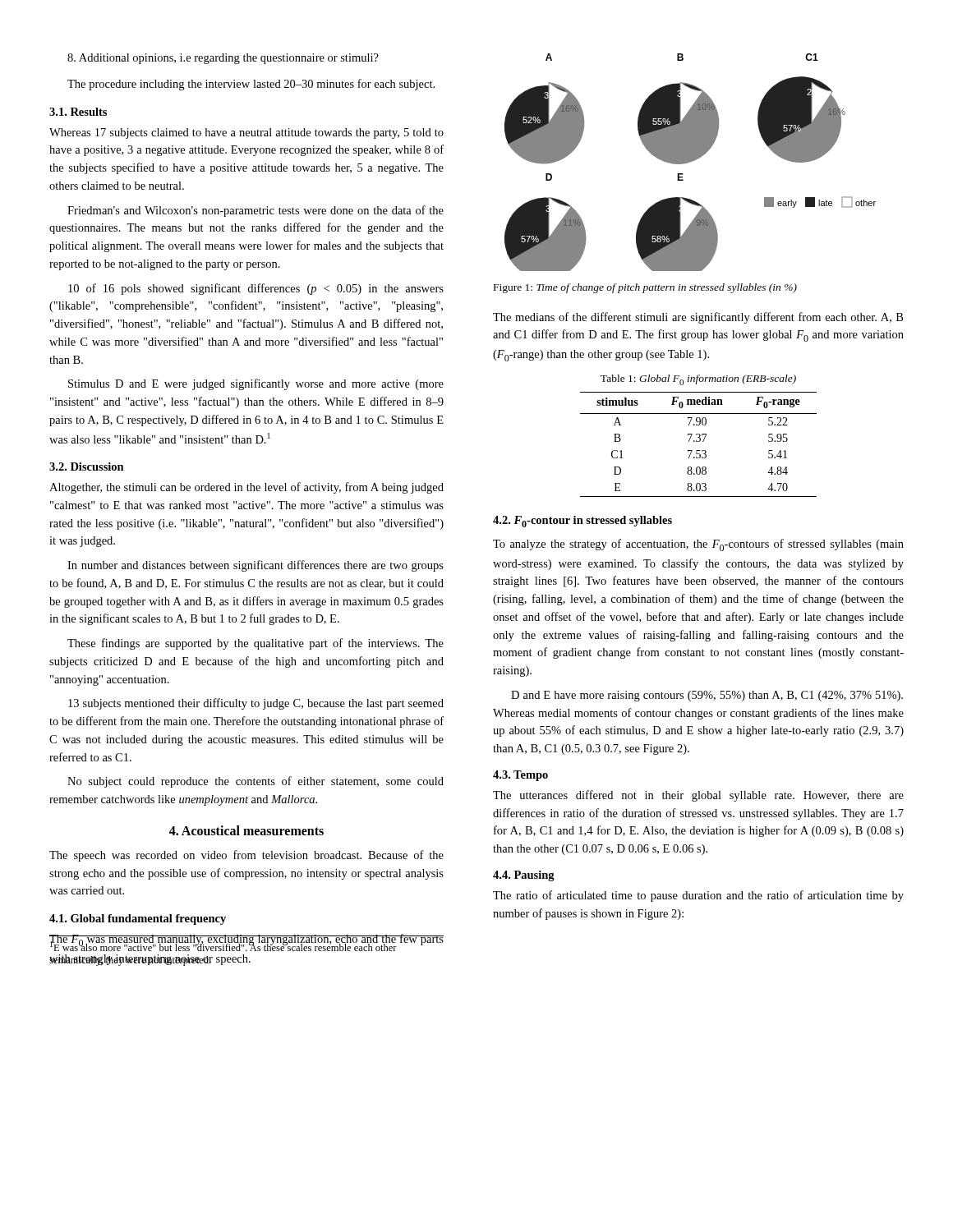Where is the caption that starts "Figure 1: Time of change of pitch"?
The width and height of the screenshot is (953, 1232).
click(645, 287)
